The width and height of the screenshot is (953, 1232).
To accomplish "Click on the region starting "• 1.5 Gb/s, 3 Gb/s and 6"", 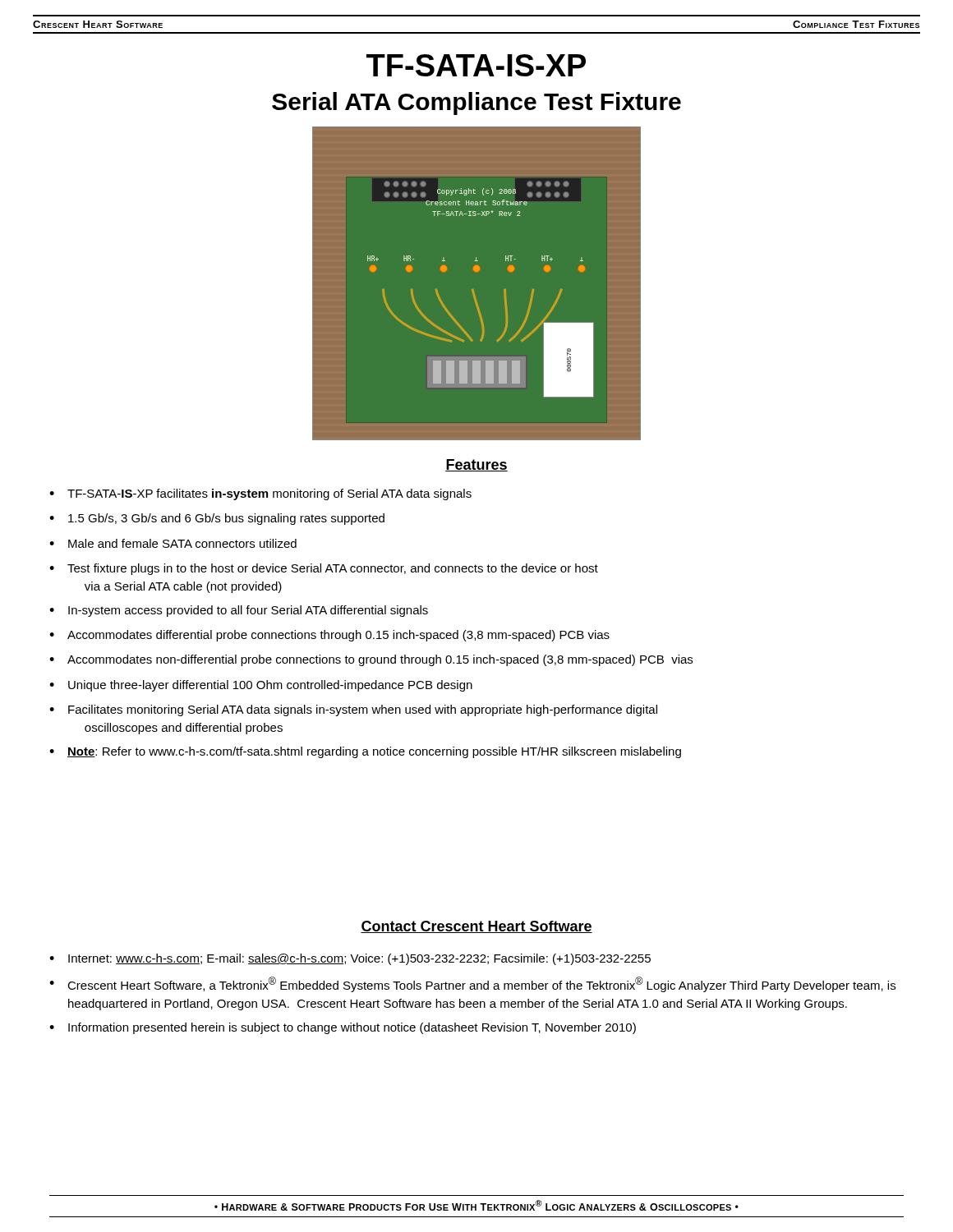I will pyautogui.click(x=217, y=519).
